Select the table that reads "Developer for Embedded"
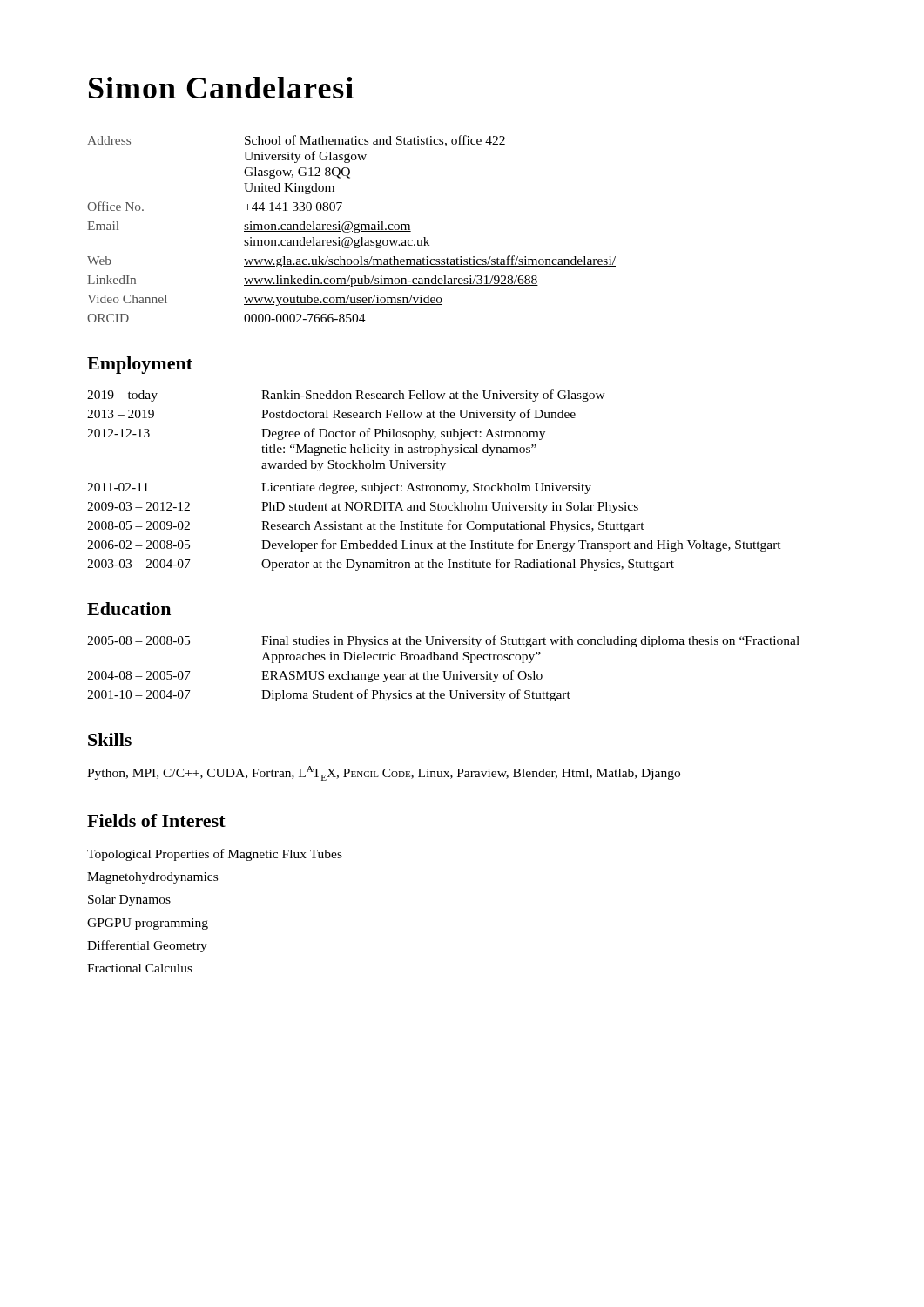This screenshot has height=1307, width=924. tap(462, 479)
